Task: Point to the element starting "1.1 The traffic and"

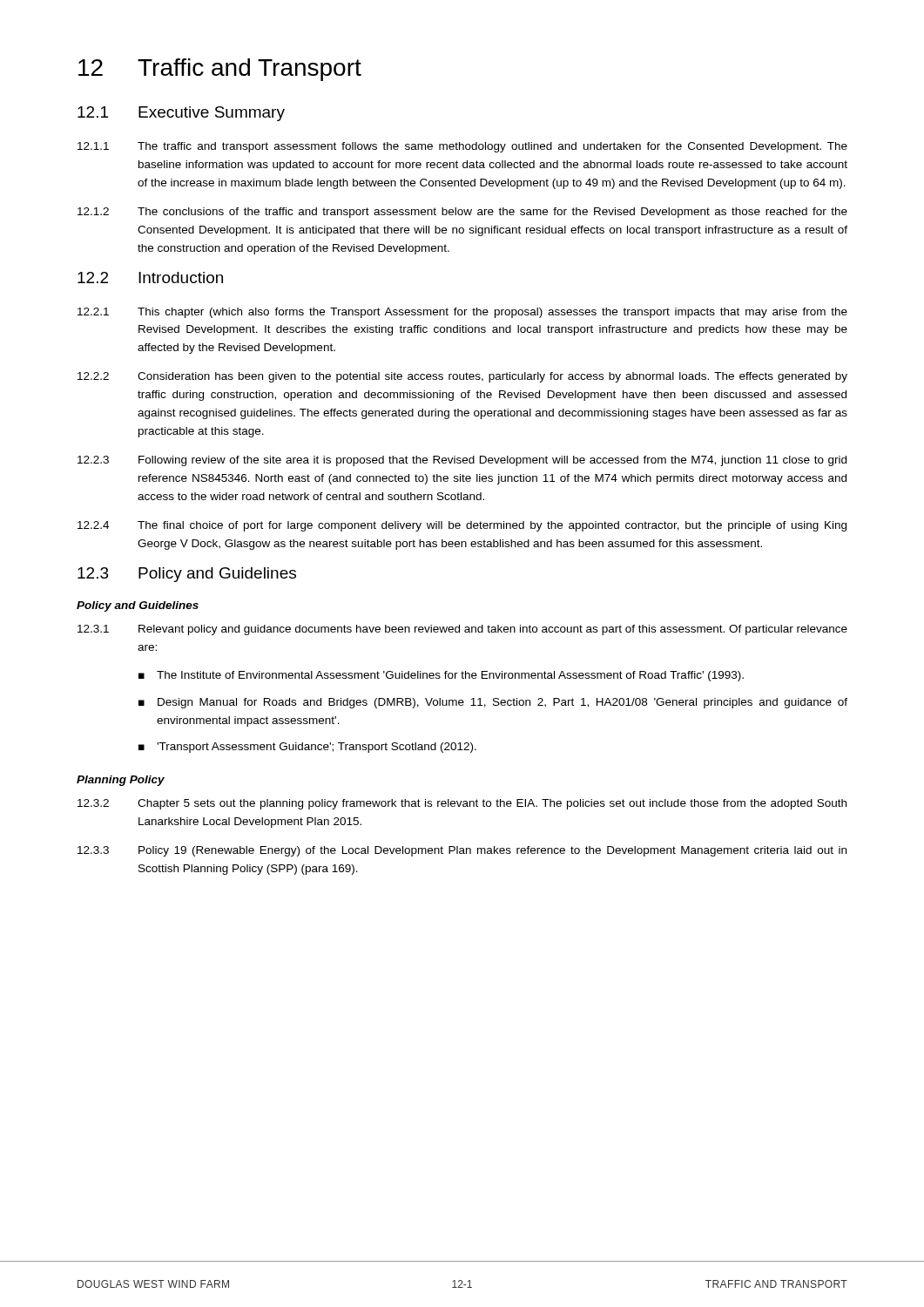Action: tap(462, 165)
